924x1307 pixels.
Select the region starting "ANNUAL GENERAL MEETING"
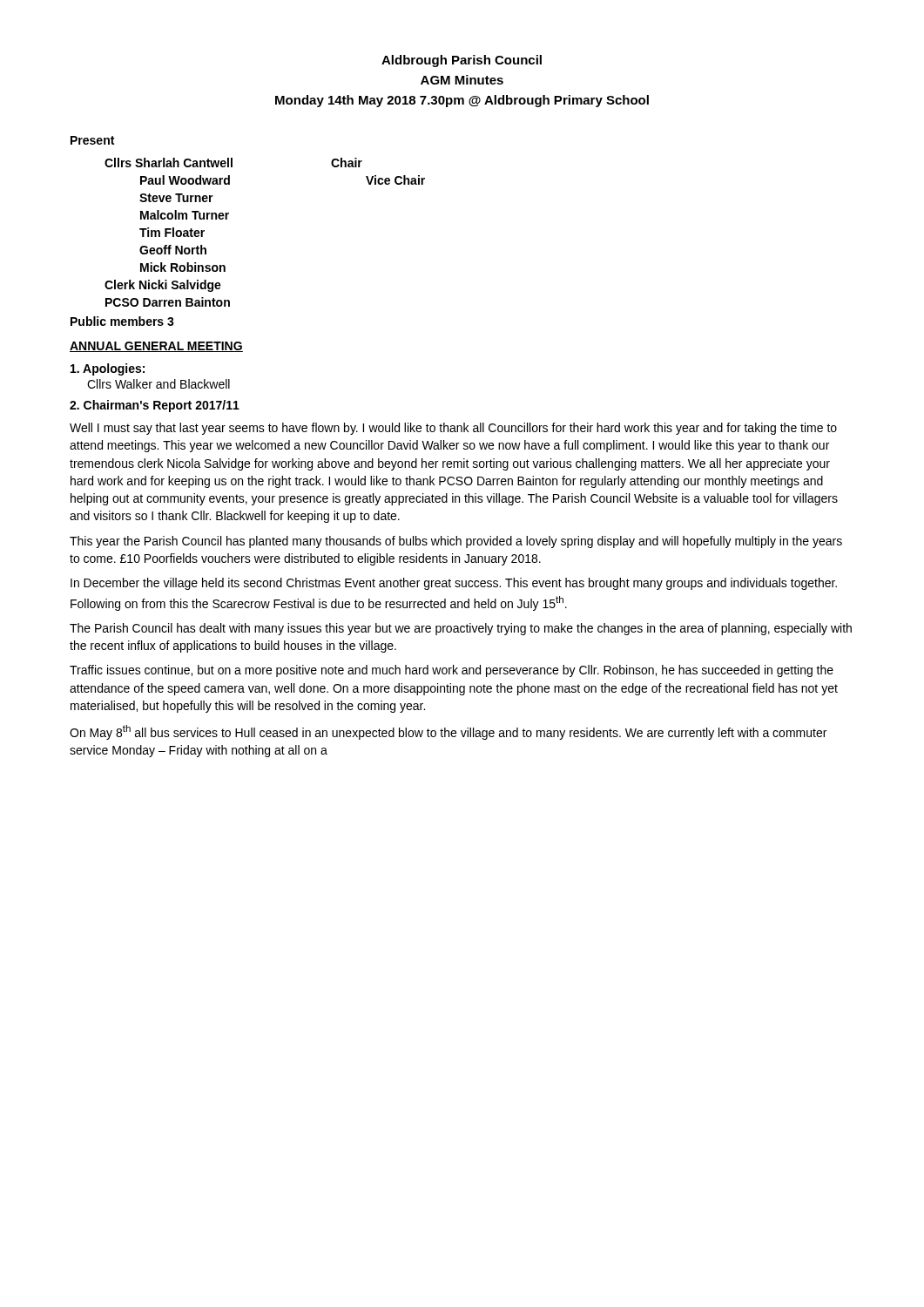coord(156,346)
